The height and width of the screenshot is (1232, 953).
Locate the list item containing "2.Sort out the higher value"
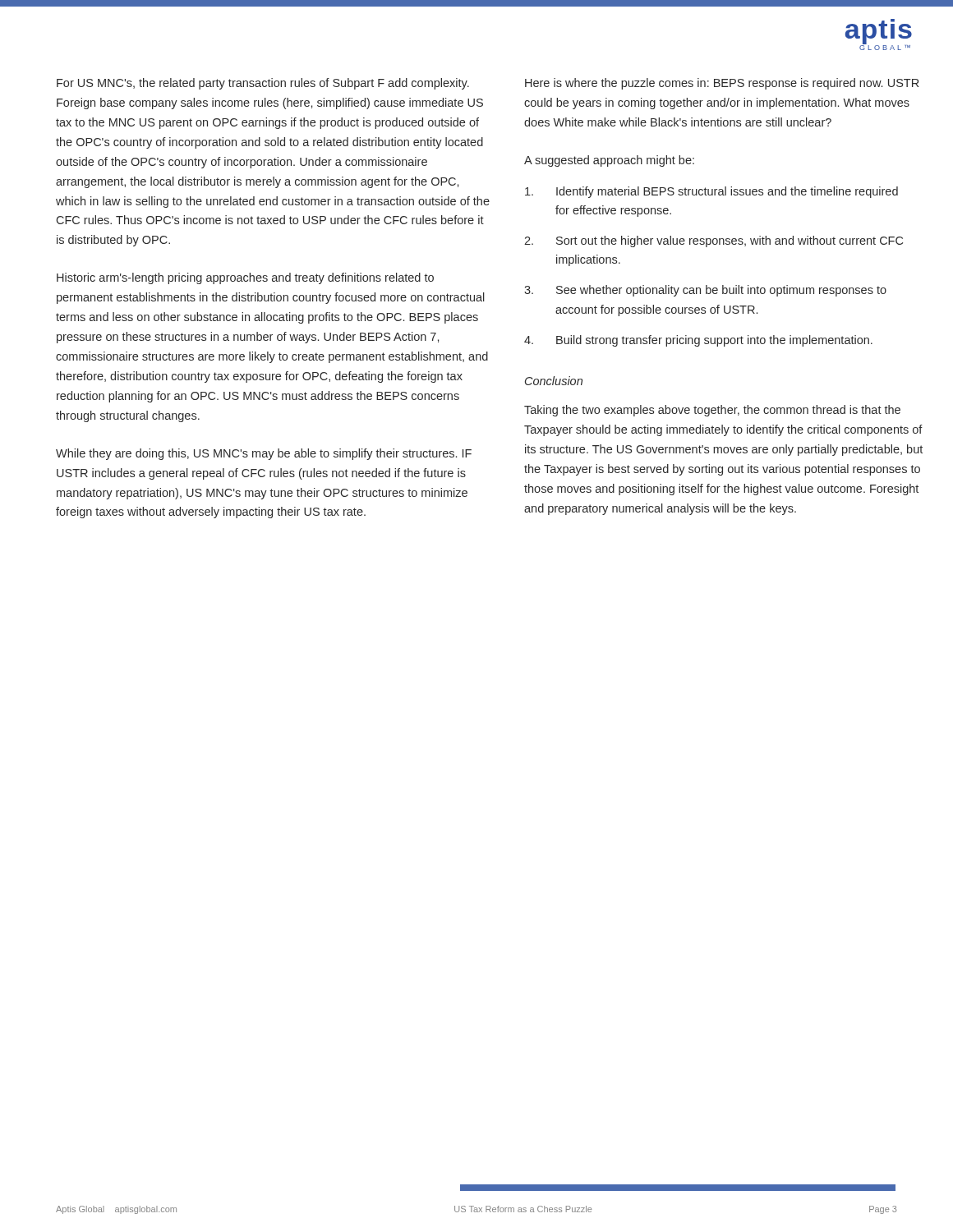716,251
